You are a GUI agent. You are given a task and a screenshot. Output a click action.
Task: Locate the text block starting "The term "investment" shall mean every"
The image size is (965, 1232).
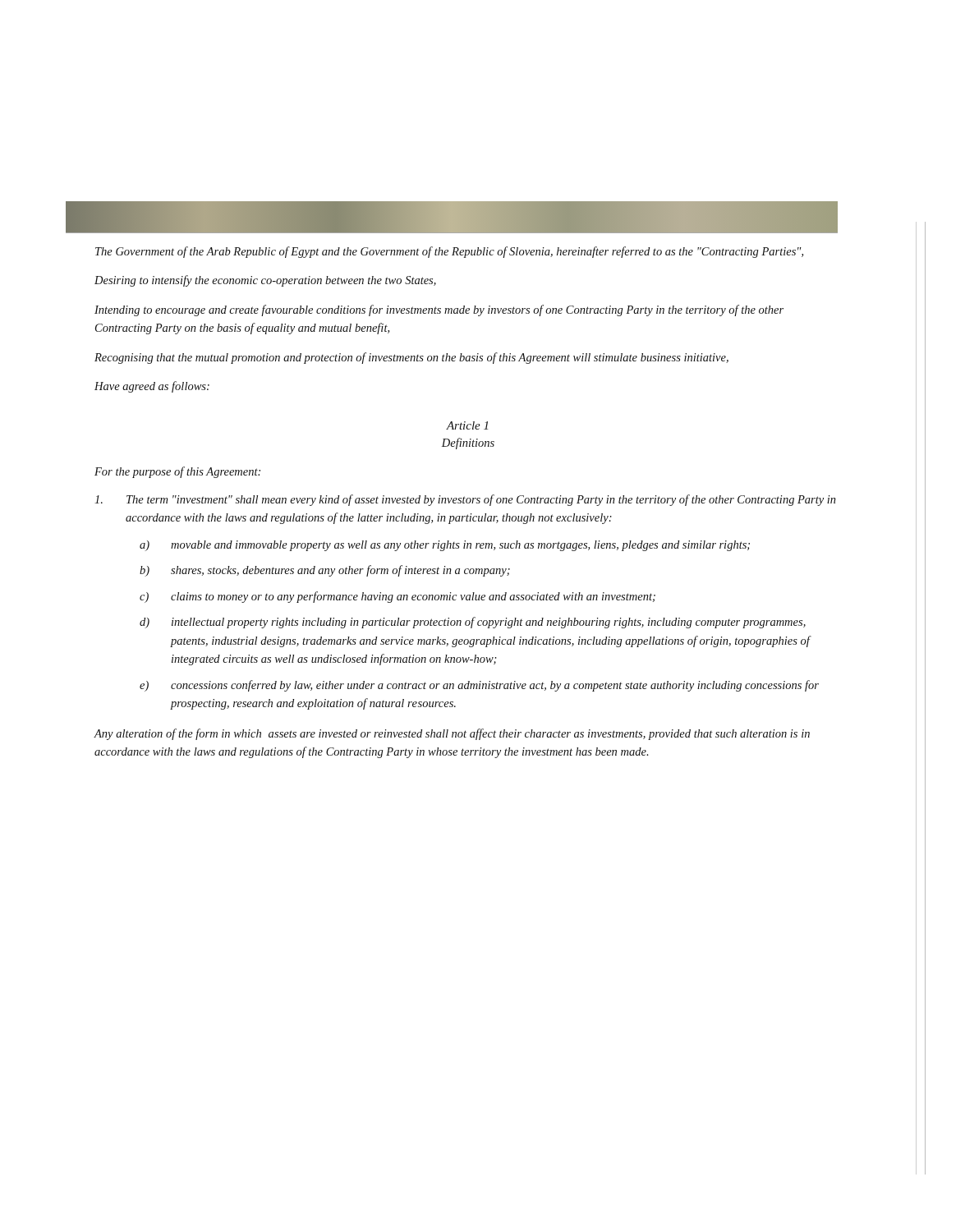[468, 509]
